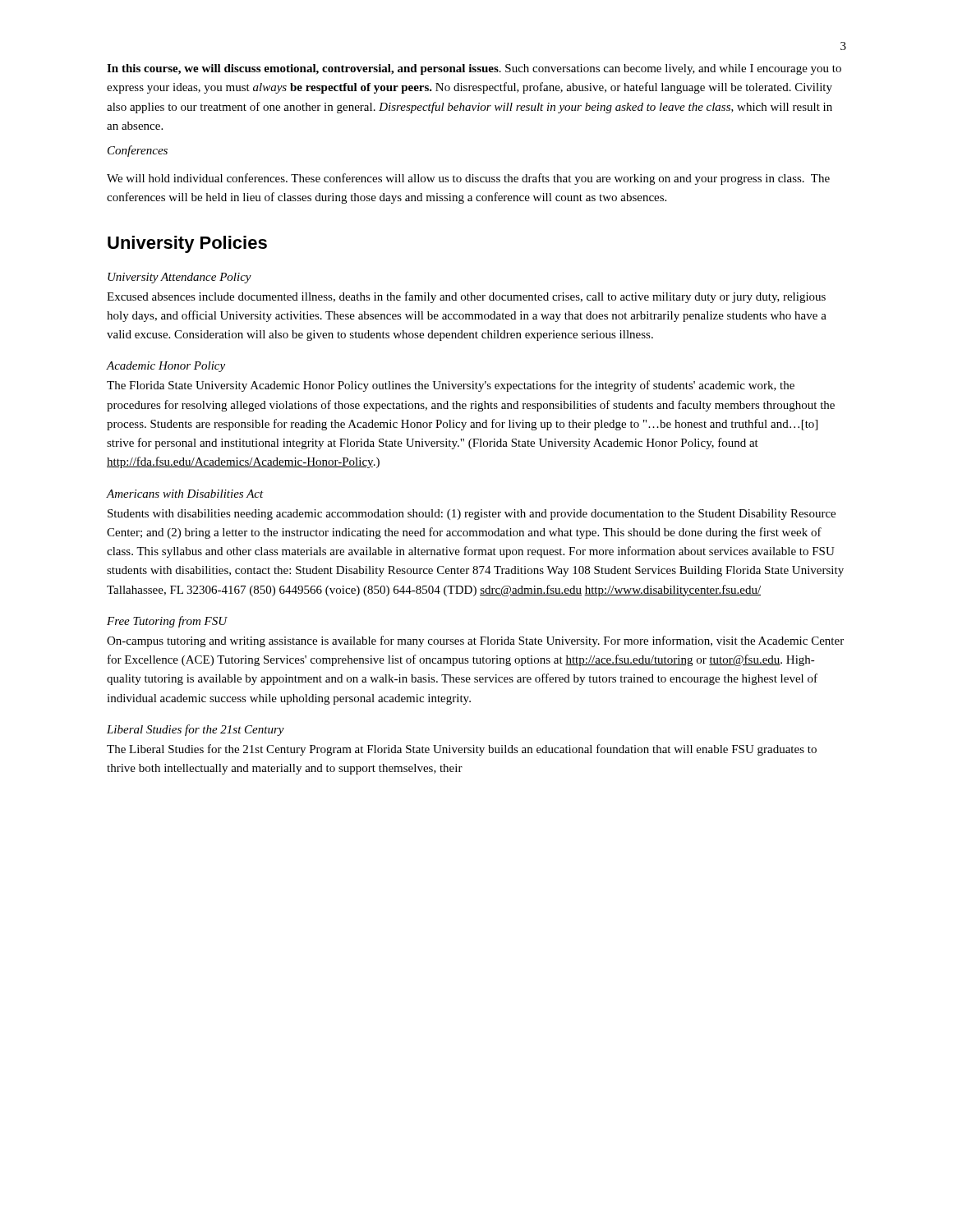
Task: Click on the section header that says "Free Tutoring from FSU"
Action: (x=167, y=621)
